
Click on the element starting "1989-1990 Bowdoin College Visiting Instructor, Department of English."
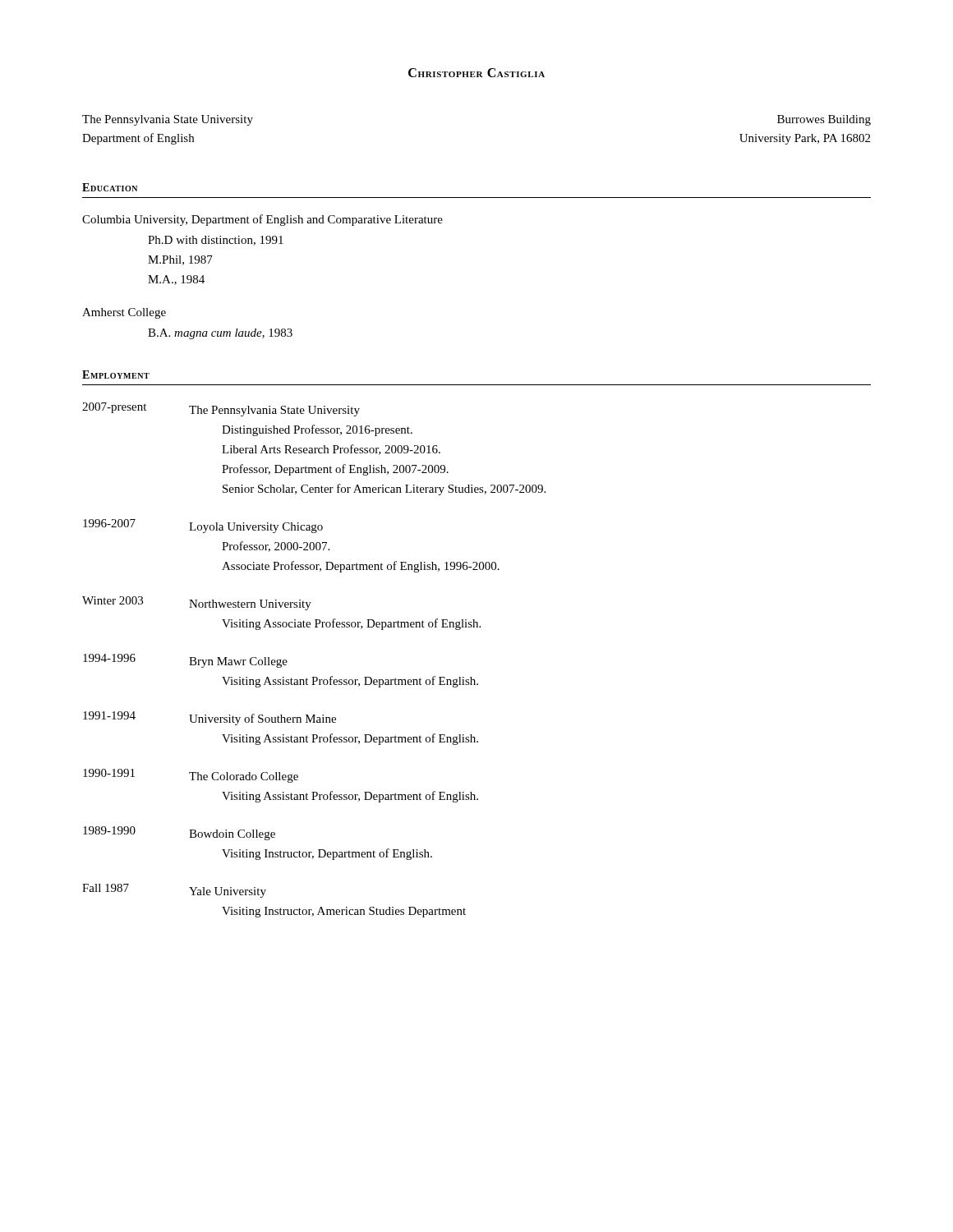106,833
